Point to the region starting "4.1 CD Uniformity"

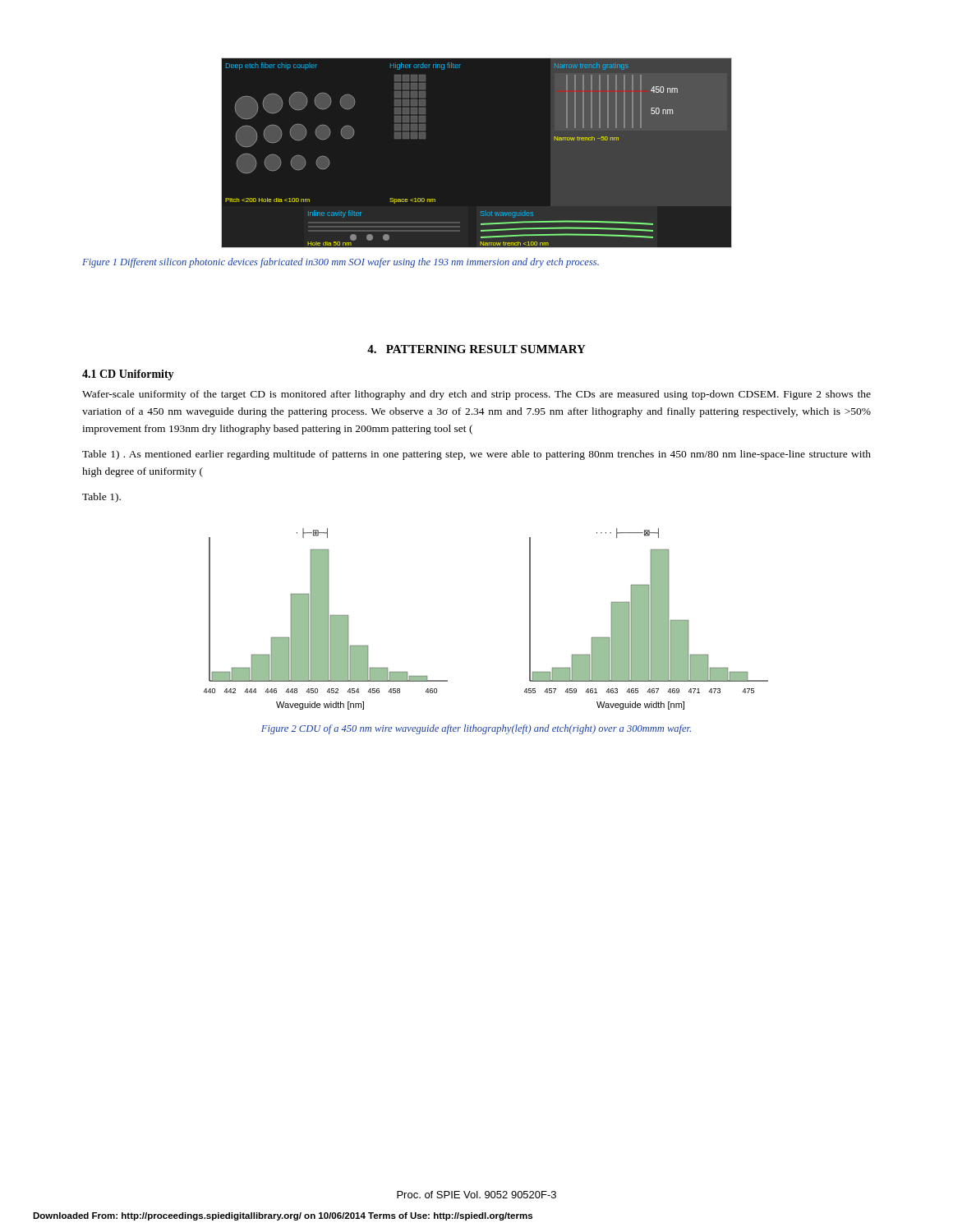128,374
